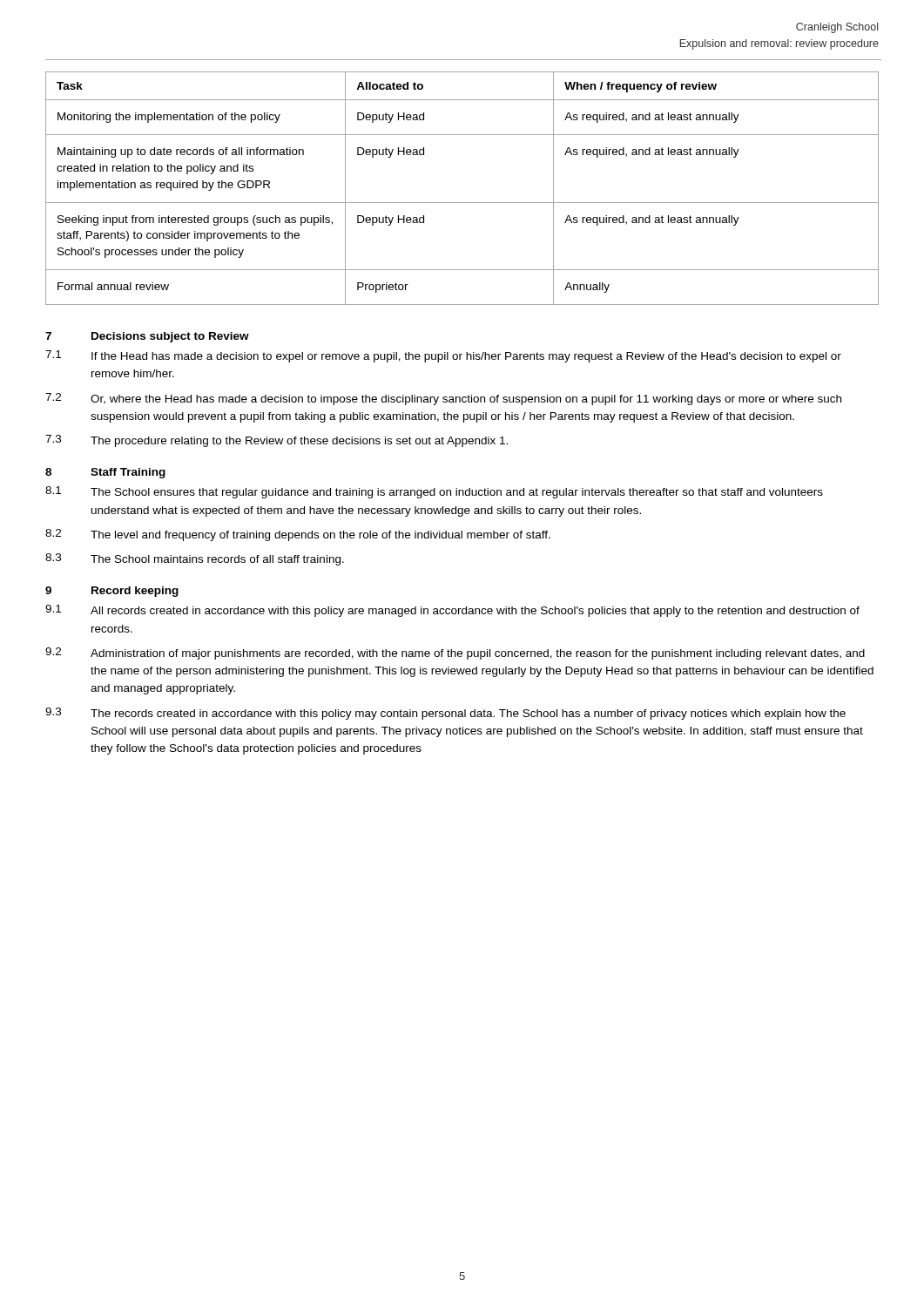Click where it says "8 Staff Training"
This screenshot has height=1307, width=924.
point(105,472)
